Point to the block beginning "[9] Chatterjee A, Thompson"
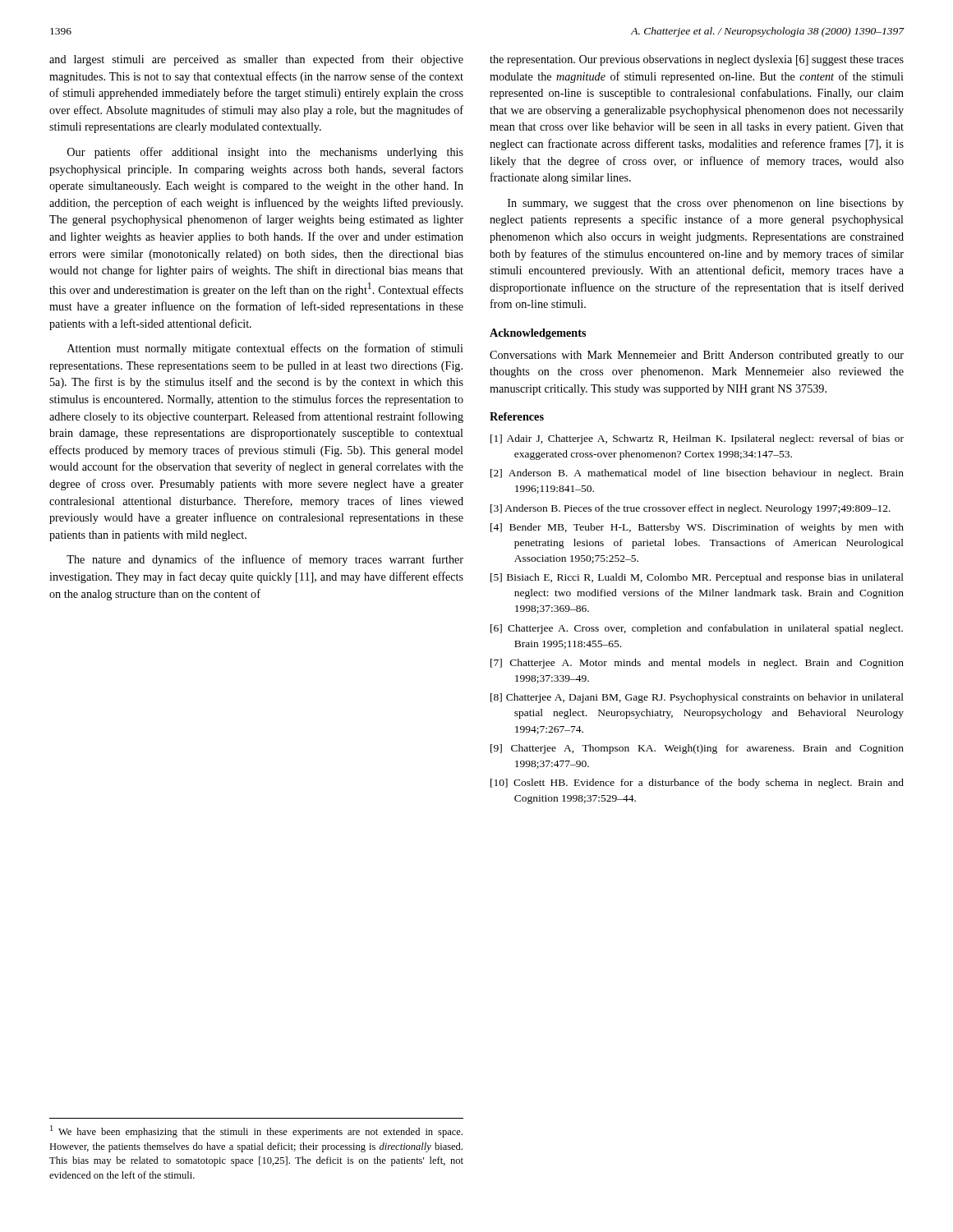Image resolution: width=953 pixels, height=1232 pixels. 697,755
